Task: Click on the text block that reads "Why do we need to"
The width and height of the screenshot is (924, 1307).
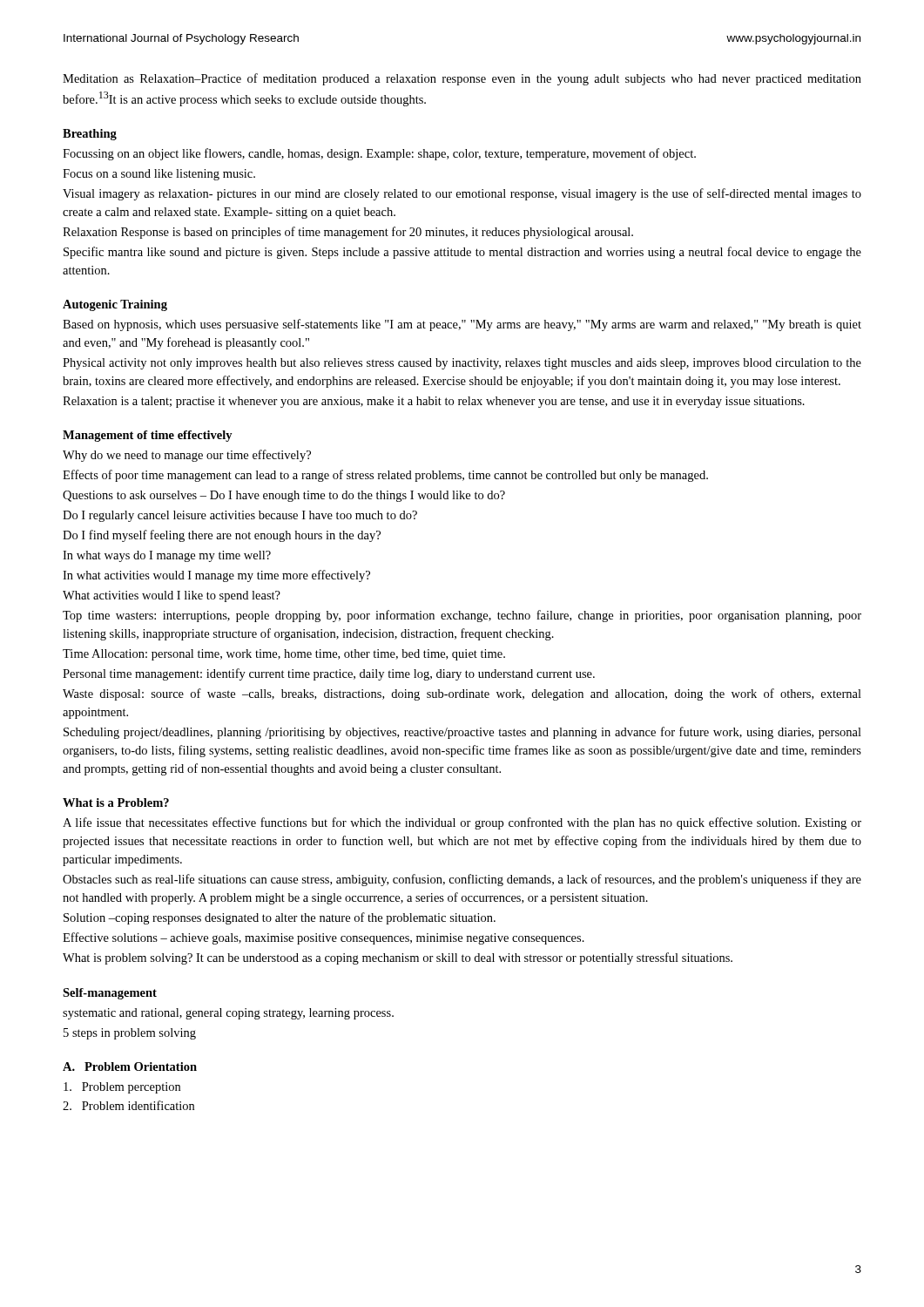Action: pos(462,612)
